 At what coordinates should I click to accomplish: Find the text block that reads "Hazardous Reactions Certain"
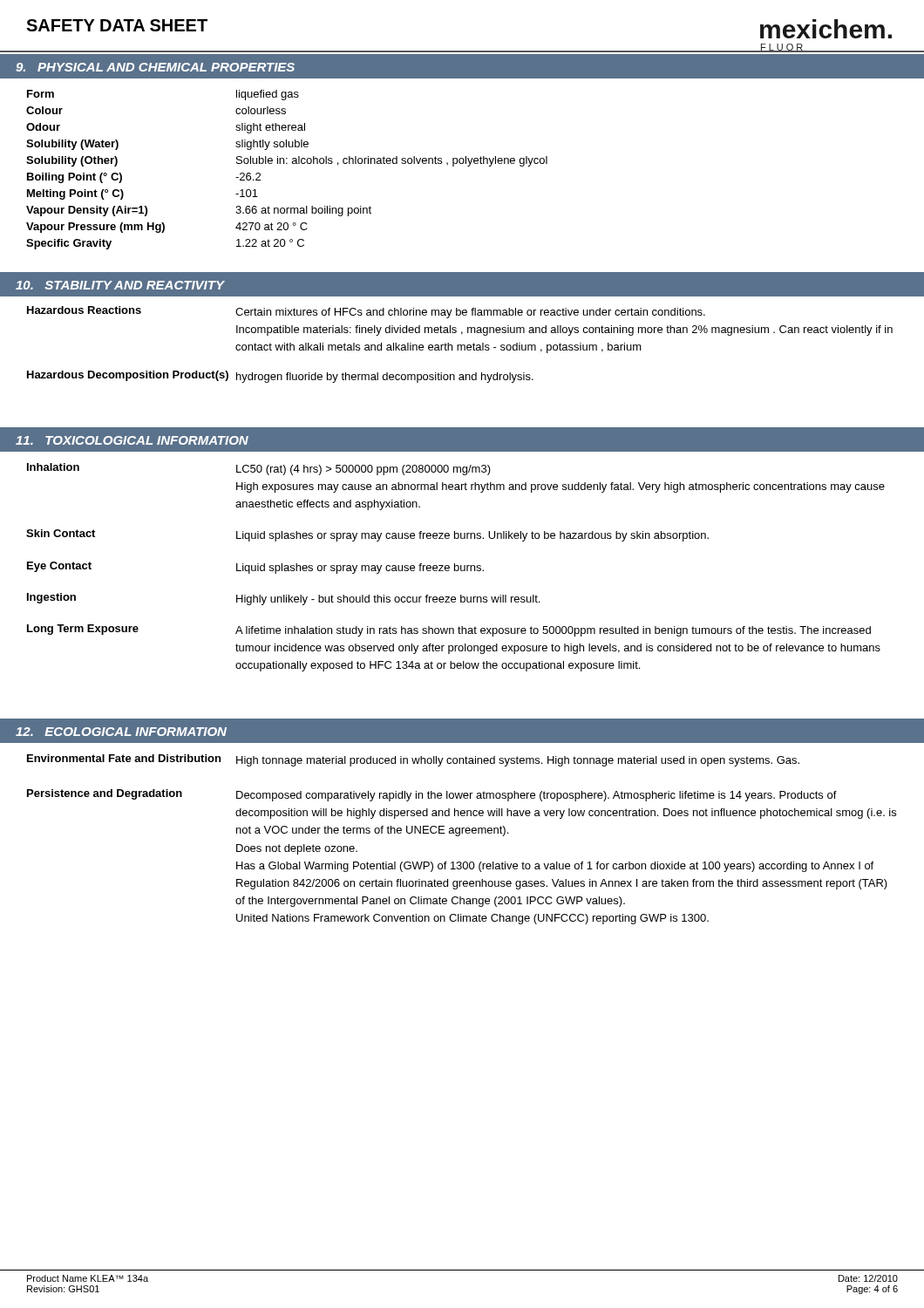click(x=462, y=330)
